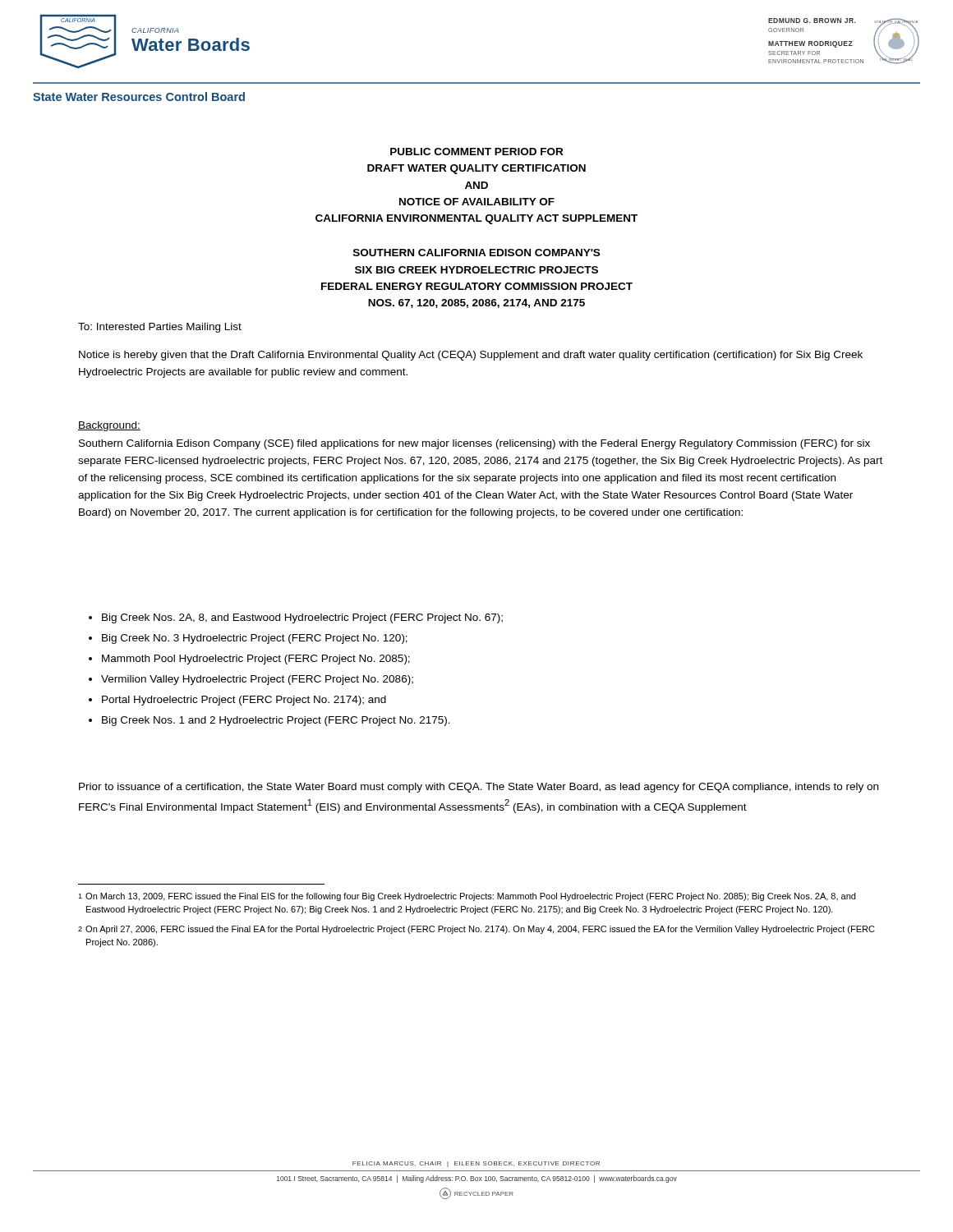Find the region starting "1 On March 13,"
The height and width of the screenshot is (1232, 953).
click(481, 903)
